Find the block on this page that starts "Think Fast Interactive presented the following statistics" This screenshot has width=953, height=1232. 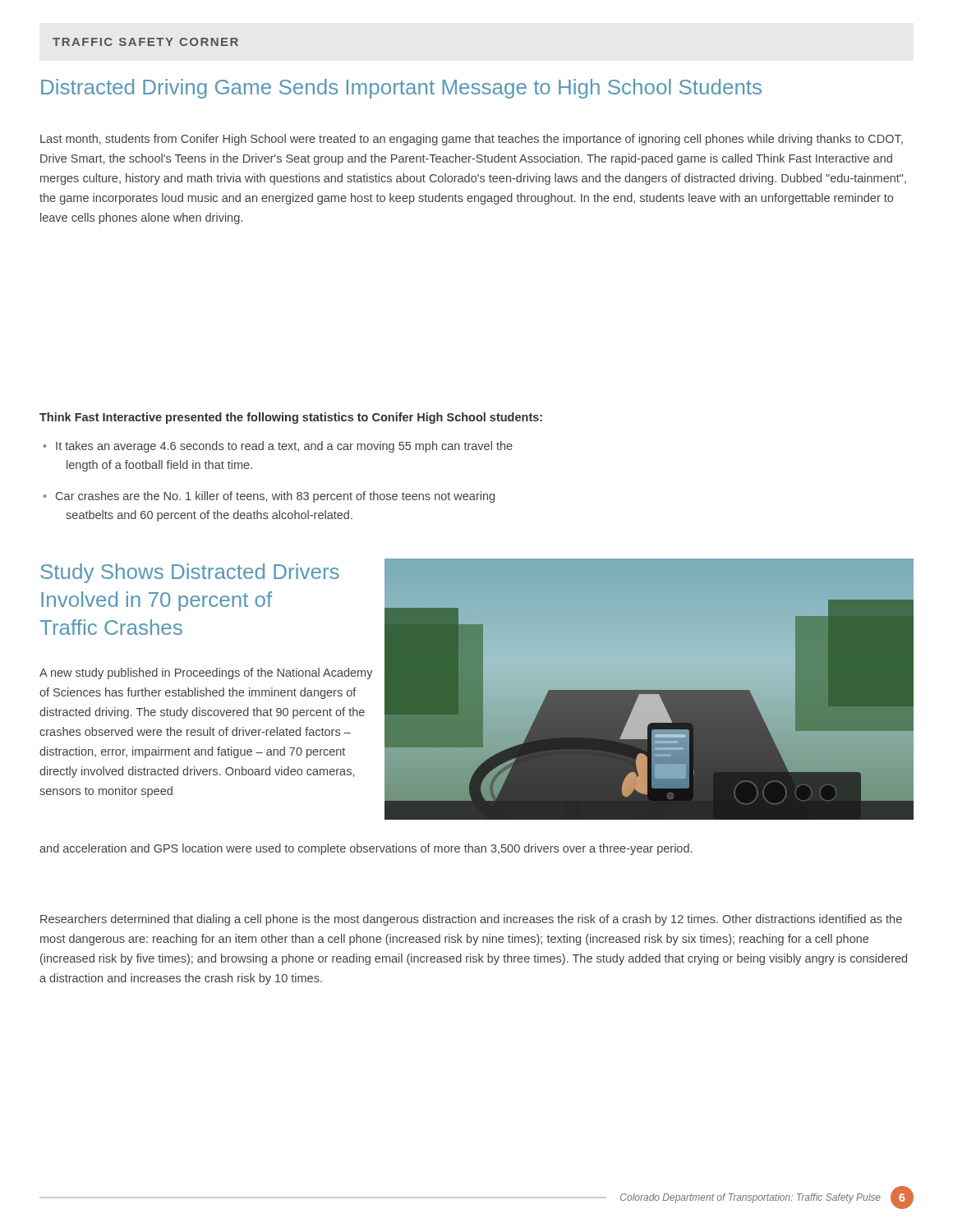point(476,418)
